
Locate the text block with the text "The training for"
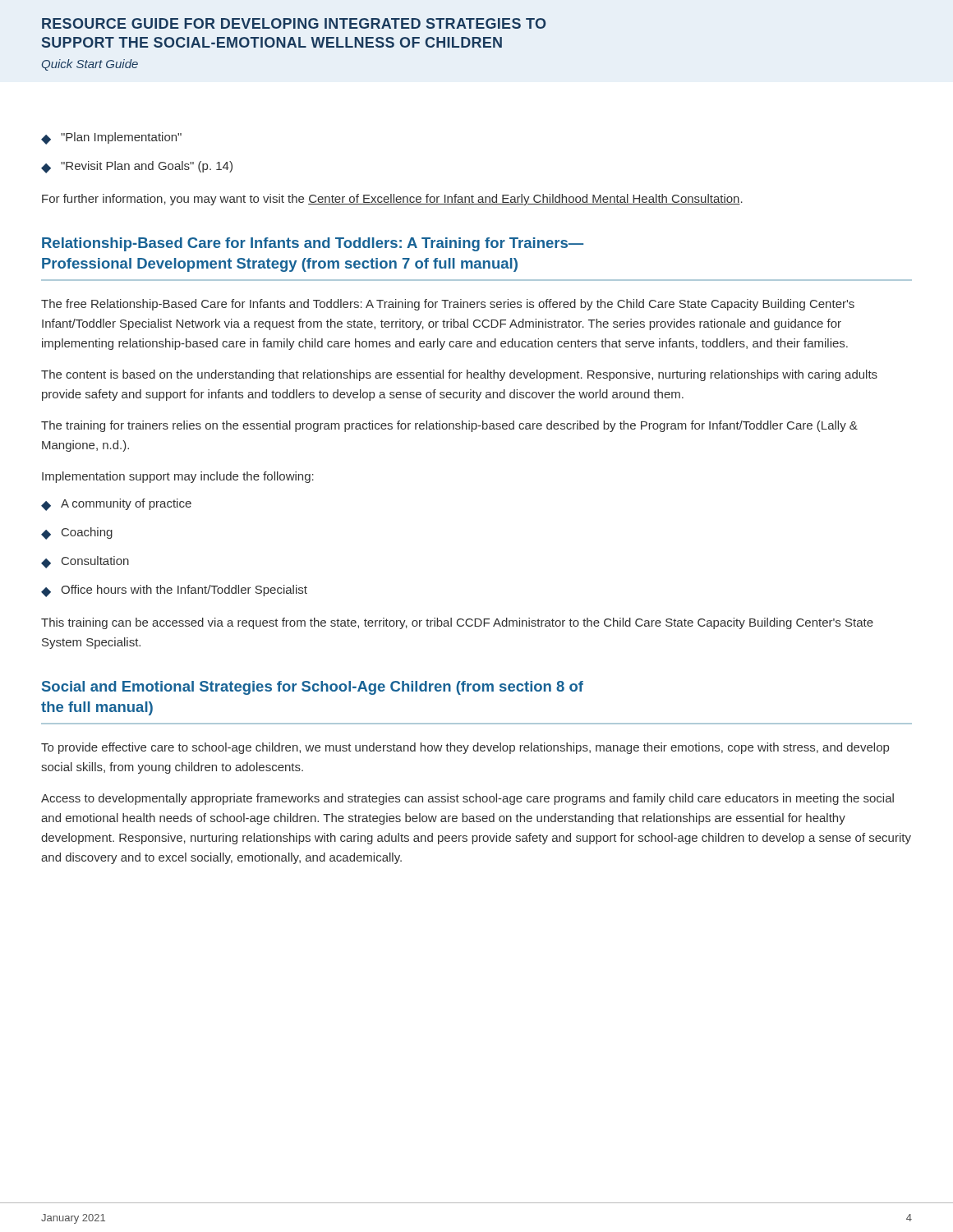[x=449, y=435]
